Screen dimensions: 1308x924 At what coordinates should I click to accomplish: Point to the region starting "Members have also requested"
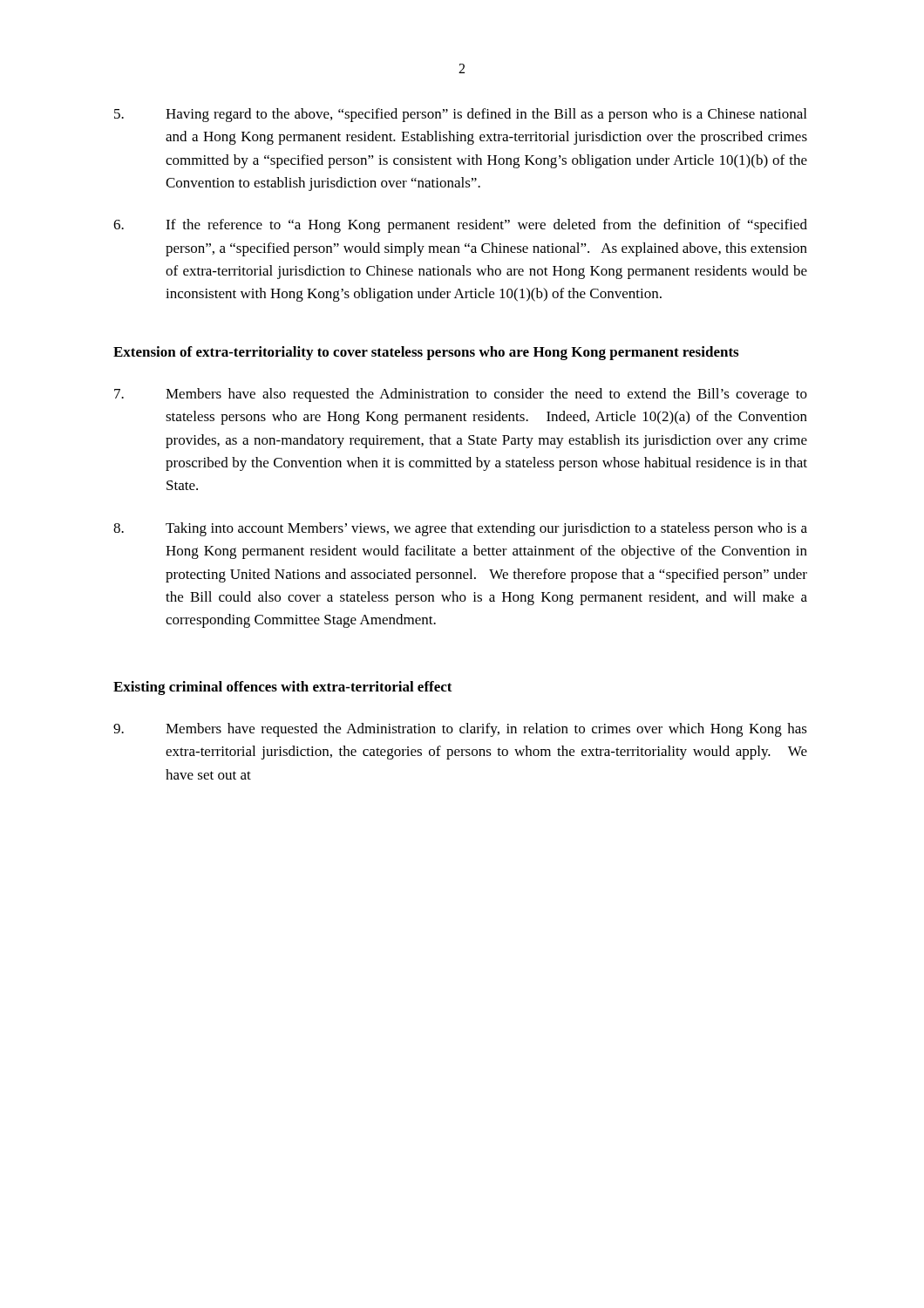click(x=460, y=440)
